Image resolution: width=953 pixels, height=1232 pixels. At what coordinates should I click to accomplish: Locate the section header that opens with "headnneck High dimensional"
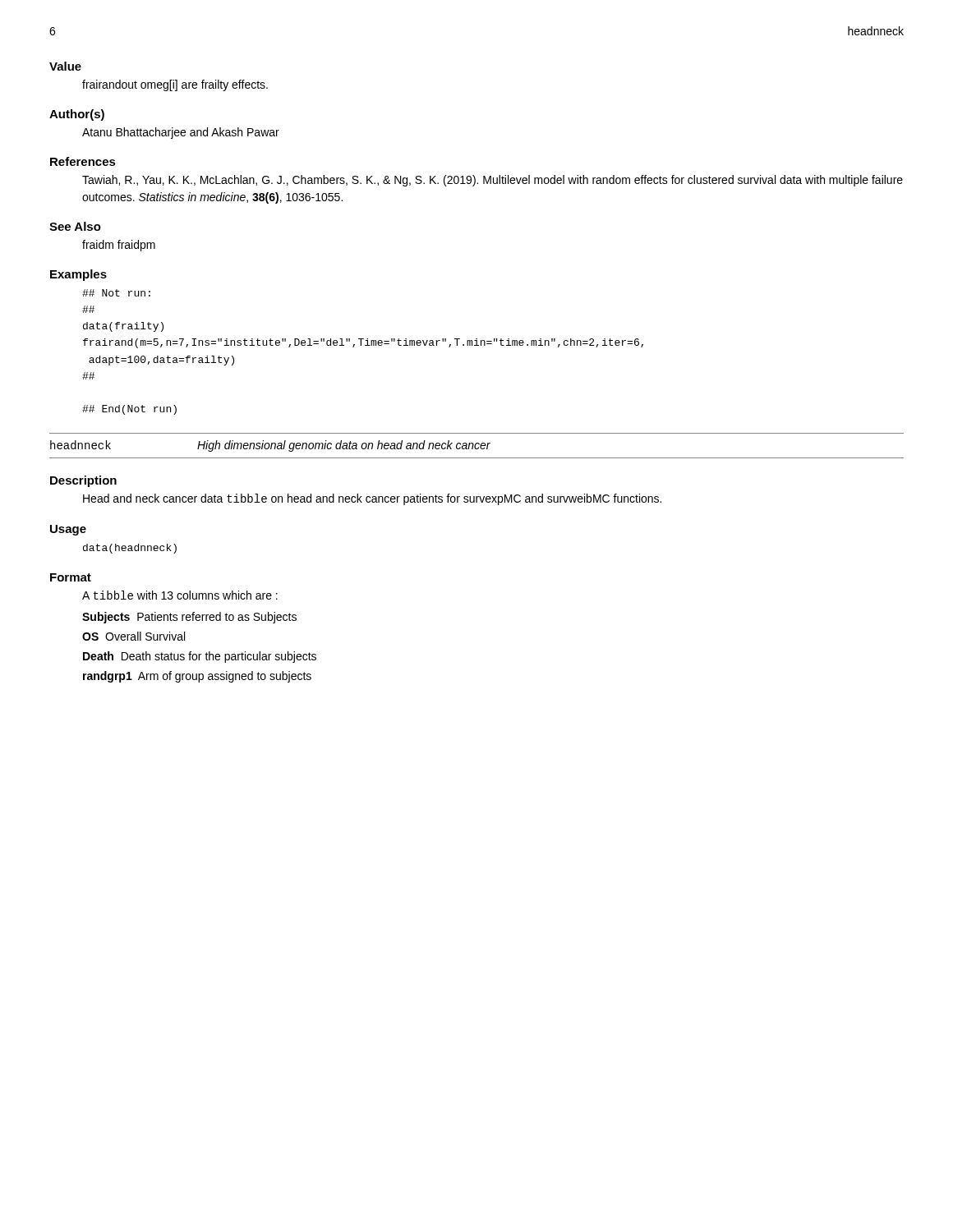pos(270,446)
